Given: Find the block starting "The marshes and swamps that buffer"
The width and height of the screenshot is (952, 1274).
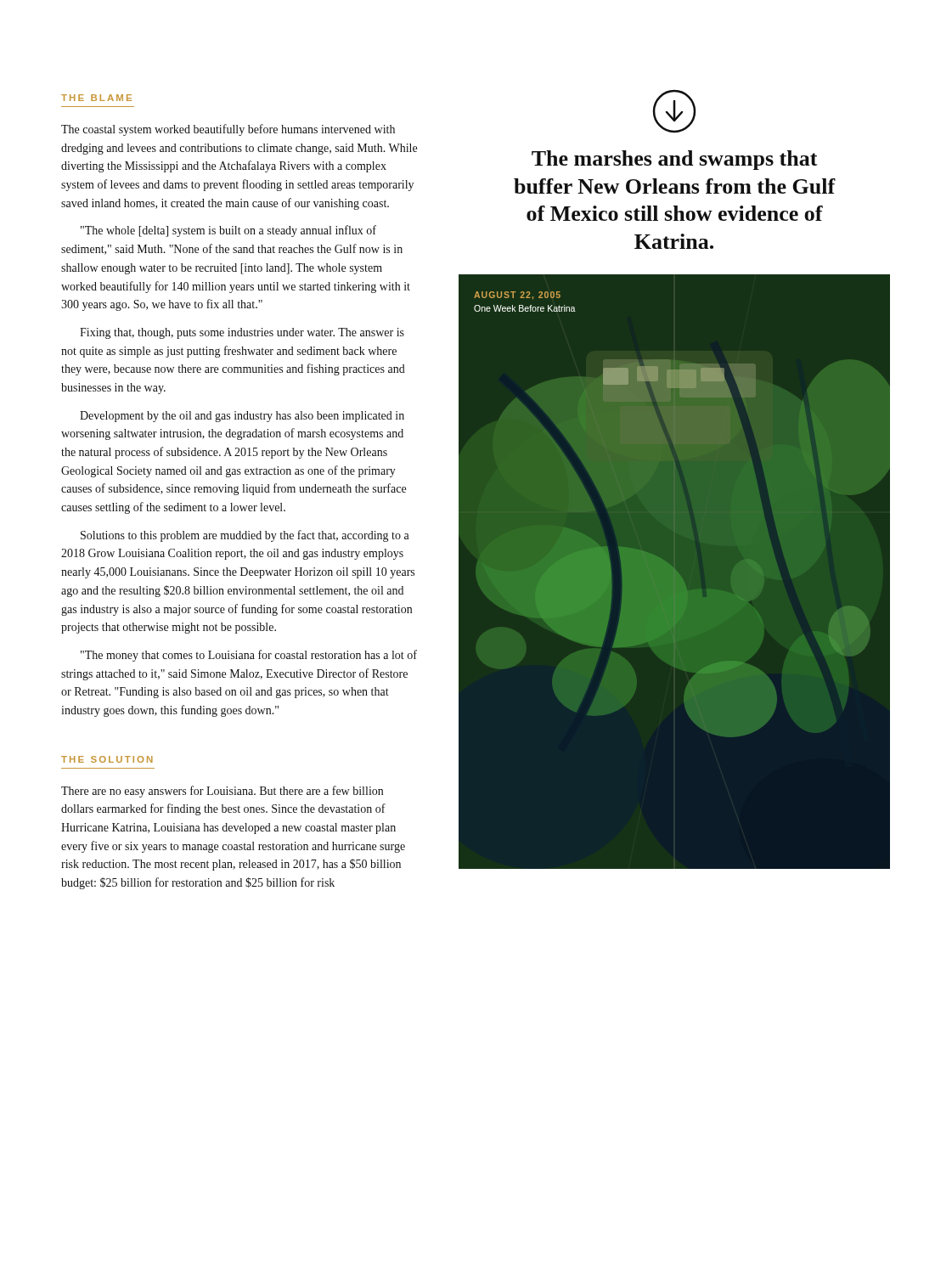Looking at the screenshot, I should 674,200.
